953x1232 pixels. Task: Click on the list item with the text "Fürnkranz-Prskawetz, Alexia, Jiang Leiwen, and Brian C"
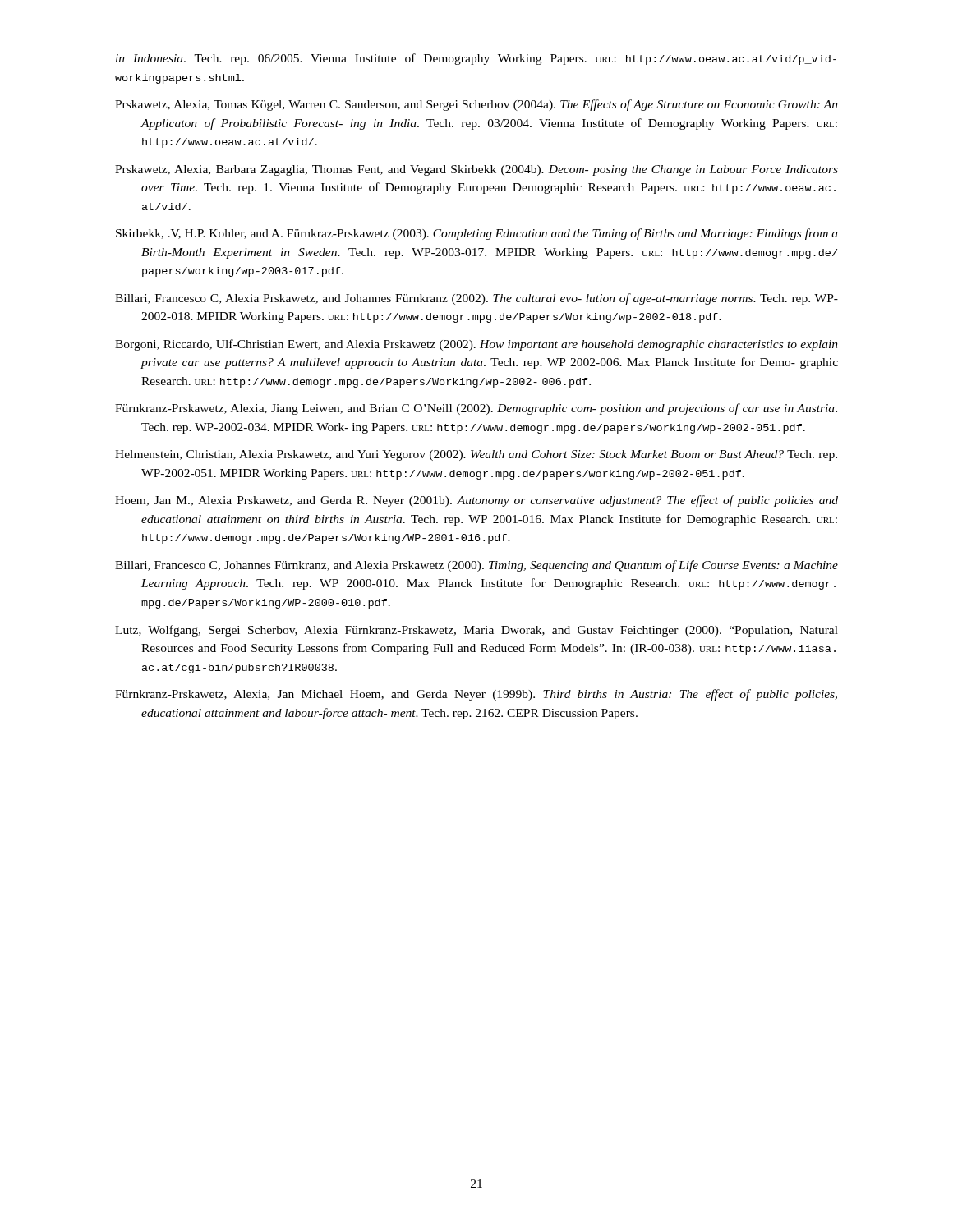pos(490,418)
